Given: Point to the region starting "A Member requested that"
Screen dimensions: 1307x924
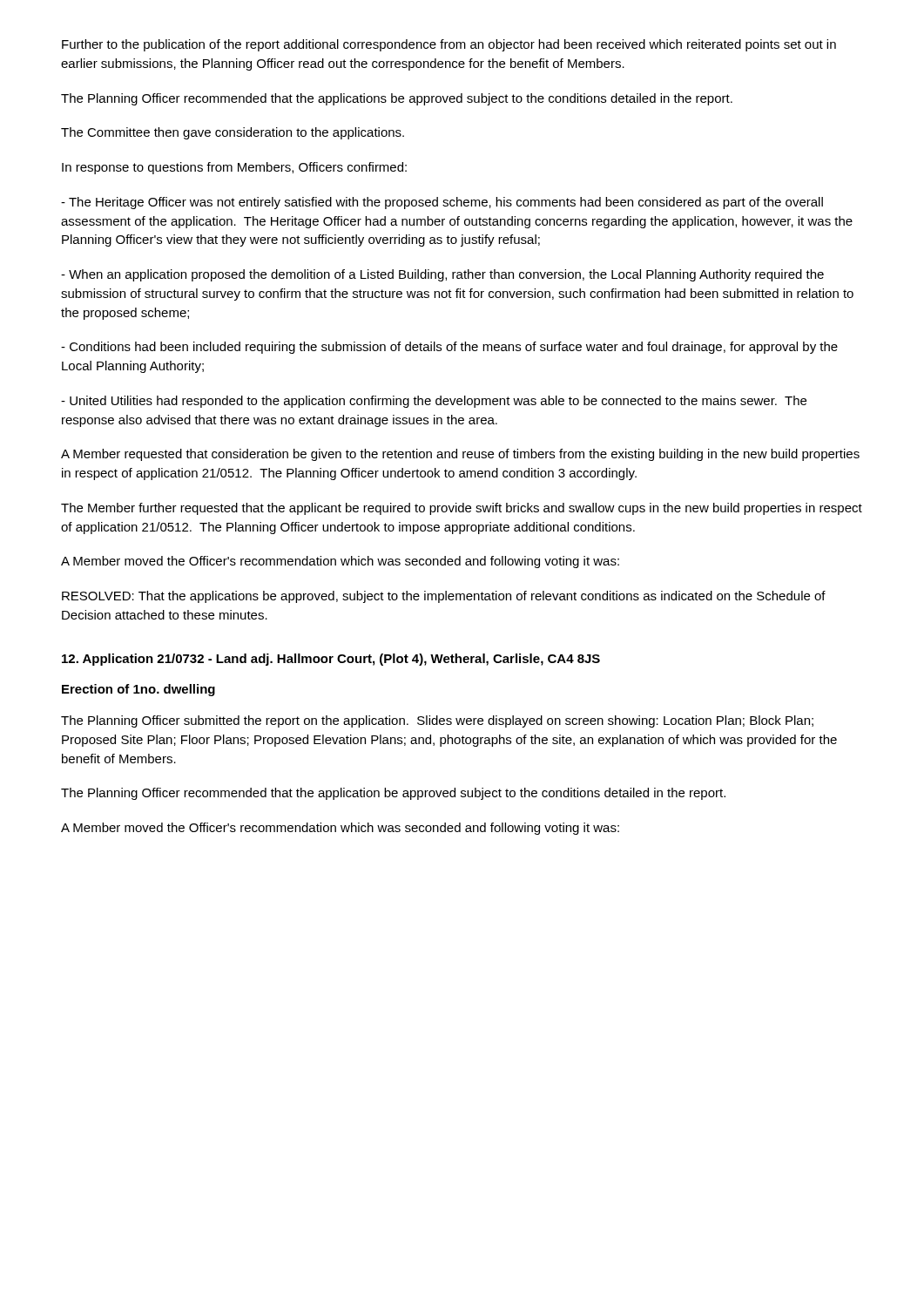Looking at the screenshot, I should 460,463.
